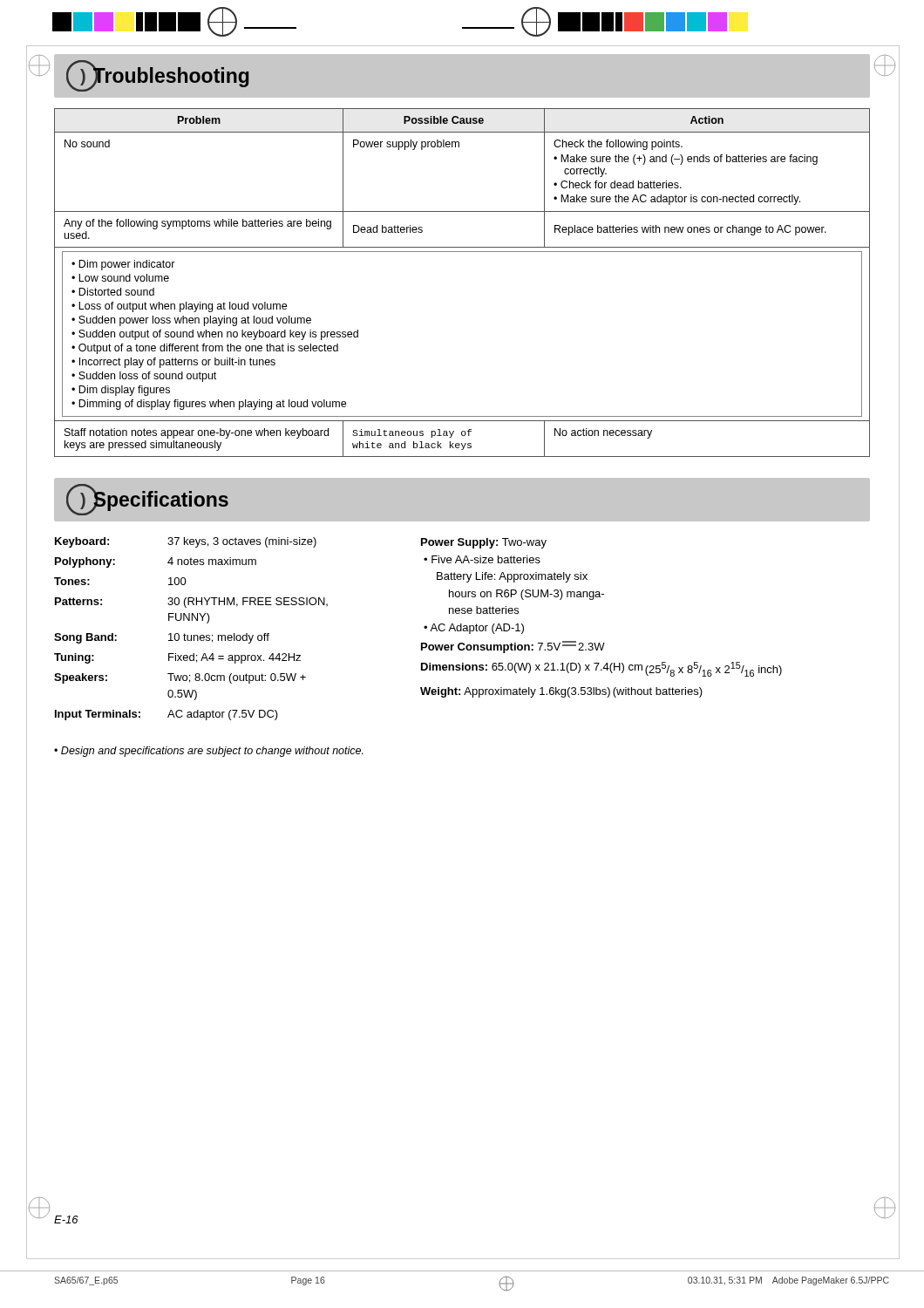
Task: Where is the passage that starts "Tuning: Fixed; A4"?
Action: tap(237, 658)
